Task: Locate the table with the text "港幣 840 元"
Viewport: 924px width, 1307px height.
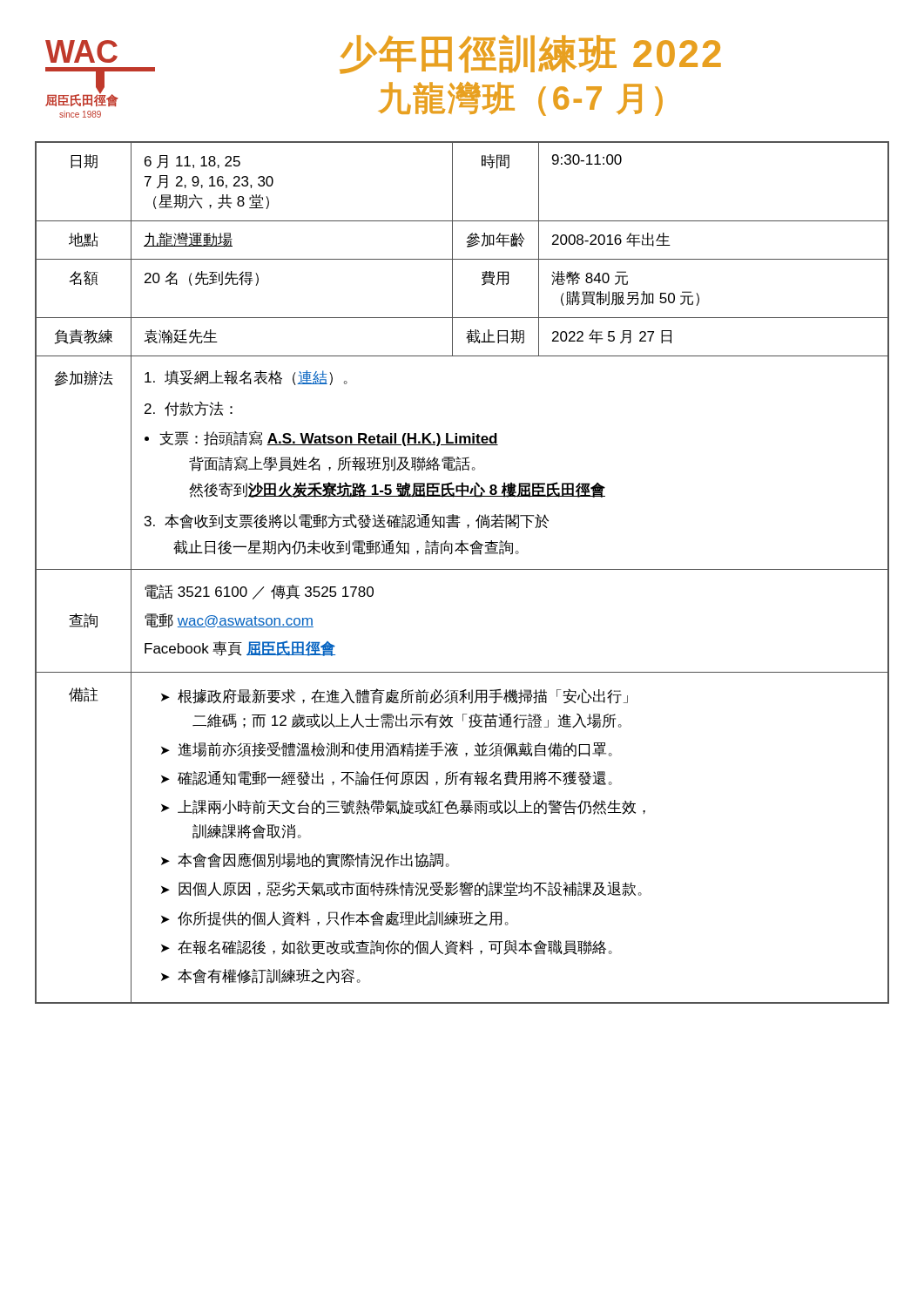Action: pyautogui.click(x=462, y=572)
